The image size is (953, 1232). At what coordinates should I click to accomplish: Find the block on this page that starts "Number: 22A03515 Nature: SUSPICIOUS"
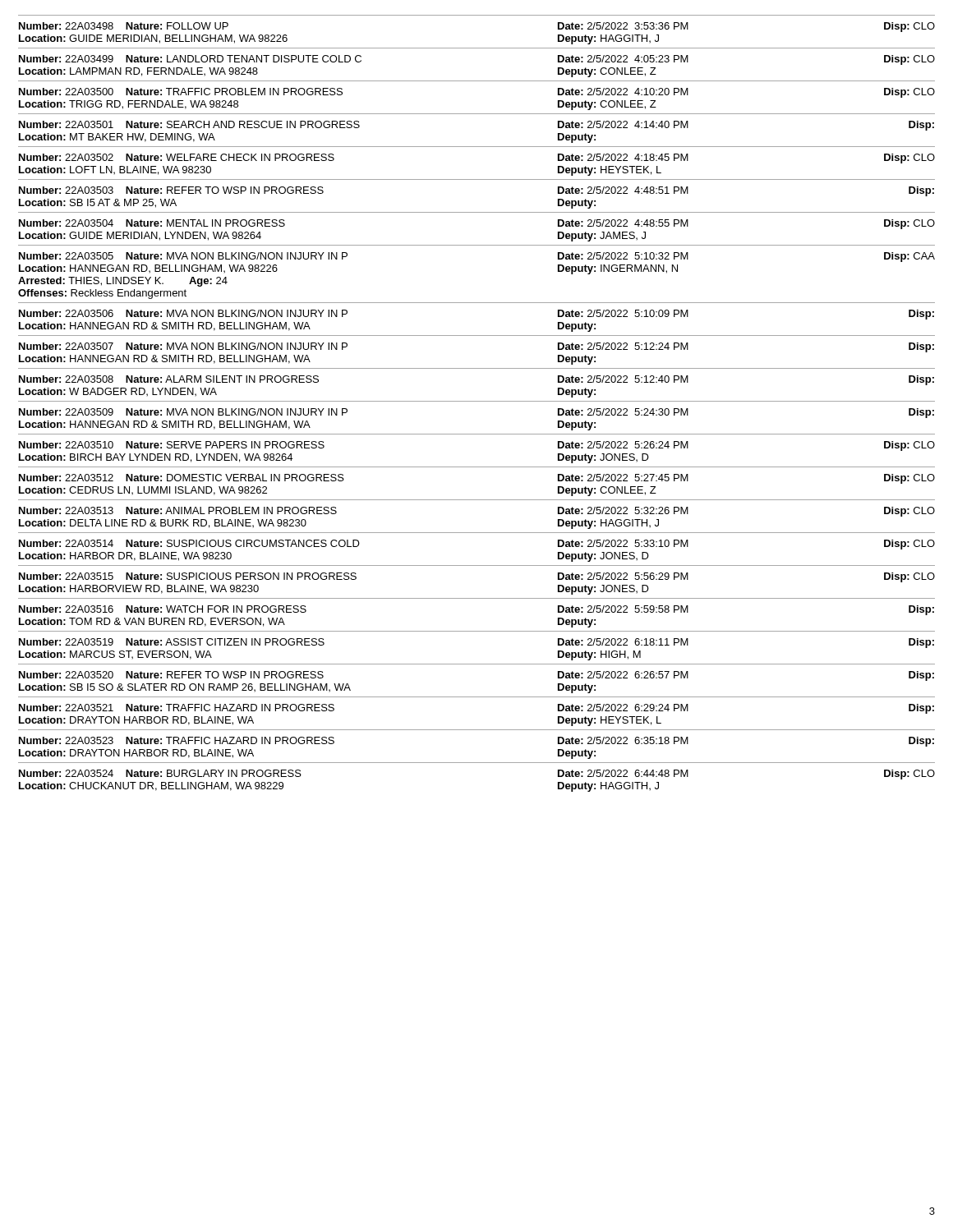[x=68, y=577]
